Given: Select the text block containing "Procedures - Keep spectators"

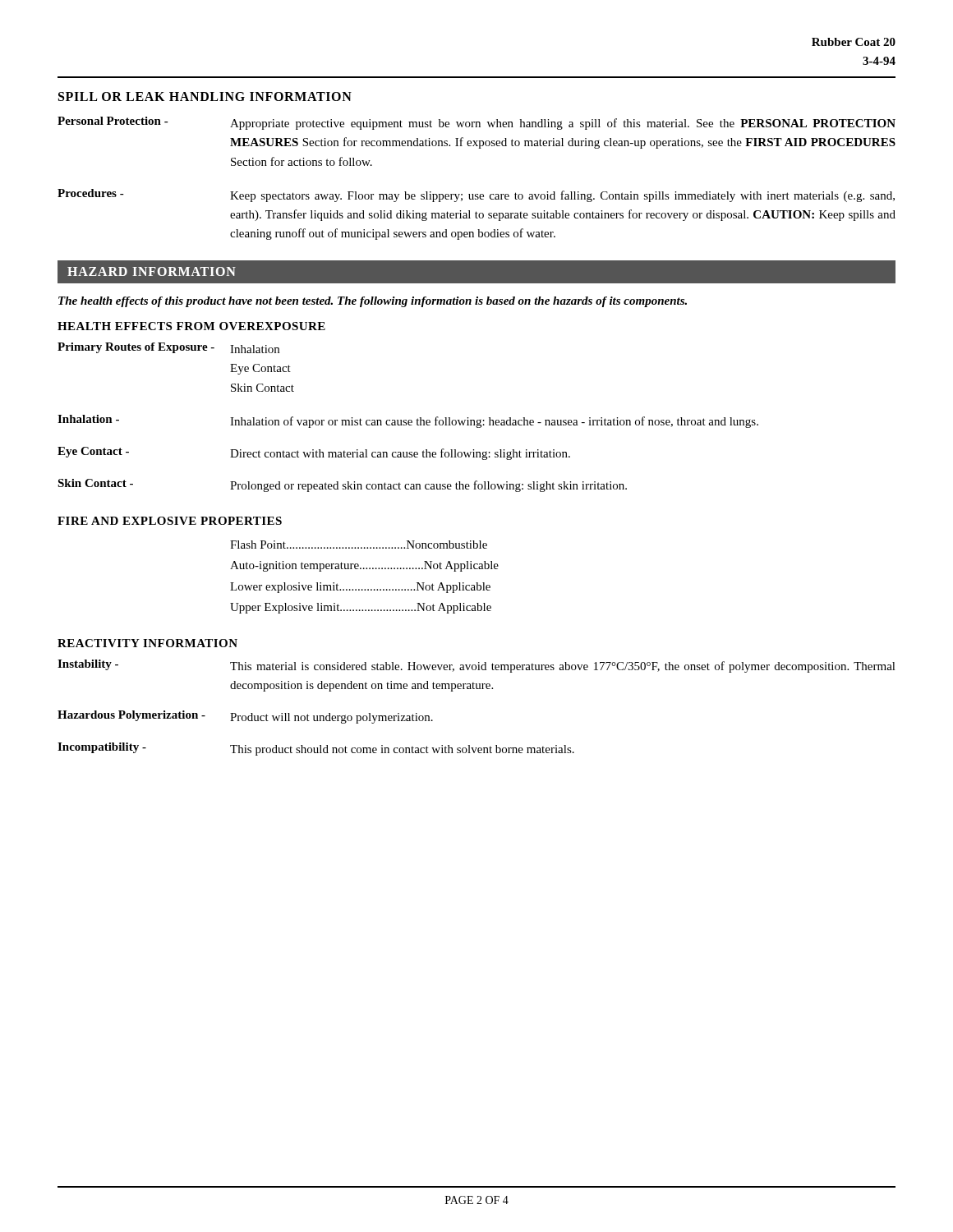Looking at the screenshot, I should click(476, 215).
